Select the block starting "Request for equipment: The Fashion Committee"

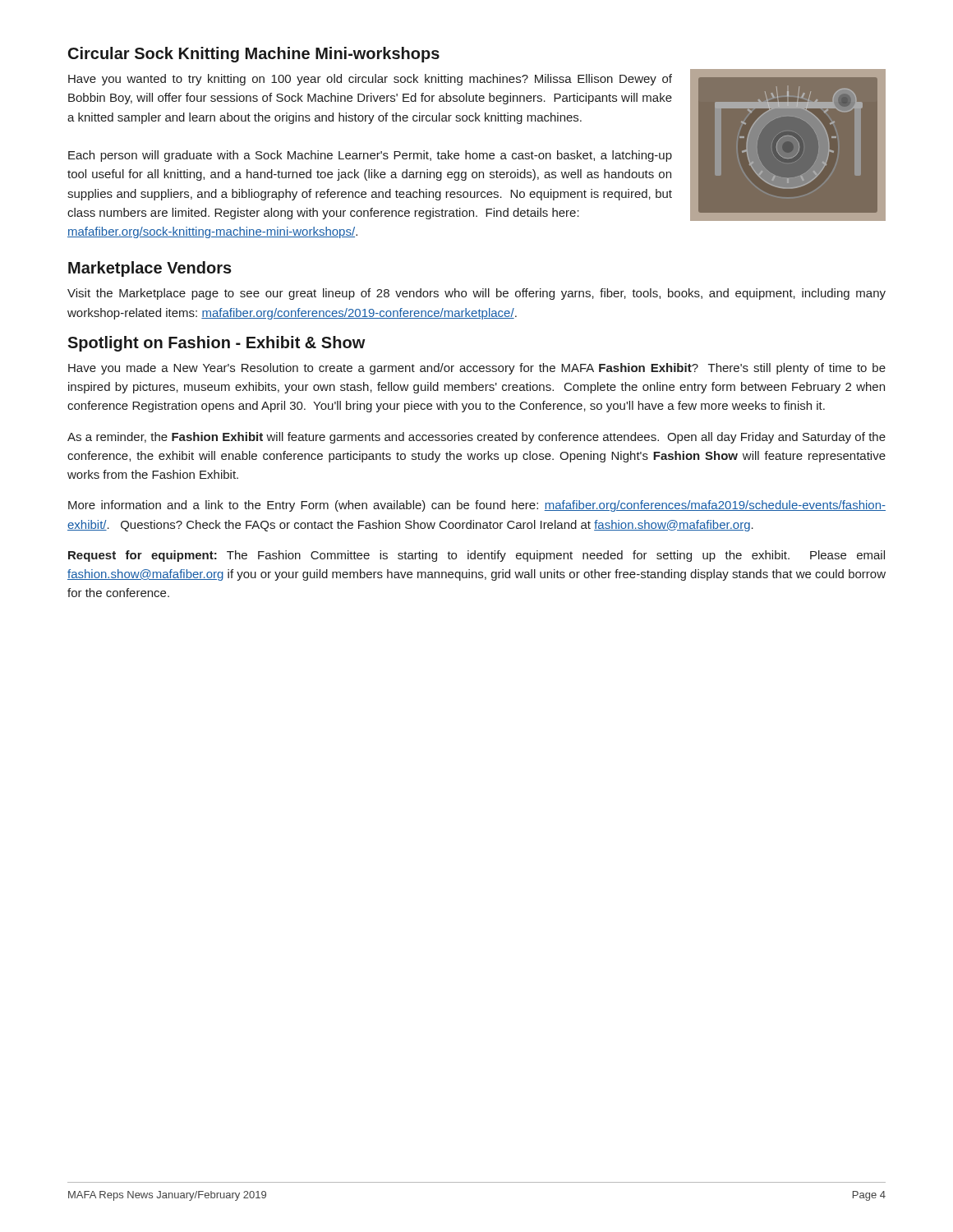[476, 574]
